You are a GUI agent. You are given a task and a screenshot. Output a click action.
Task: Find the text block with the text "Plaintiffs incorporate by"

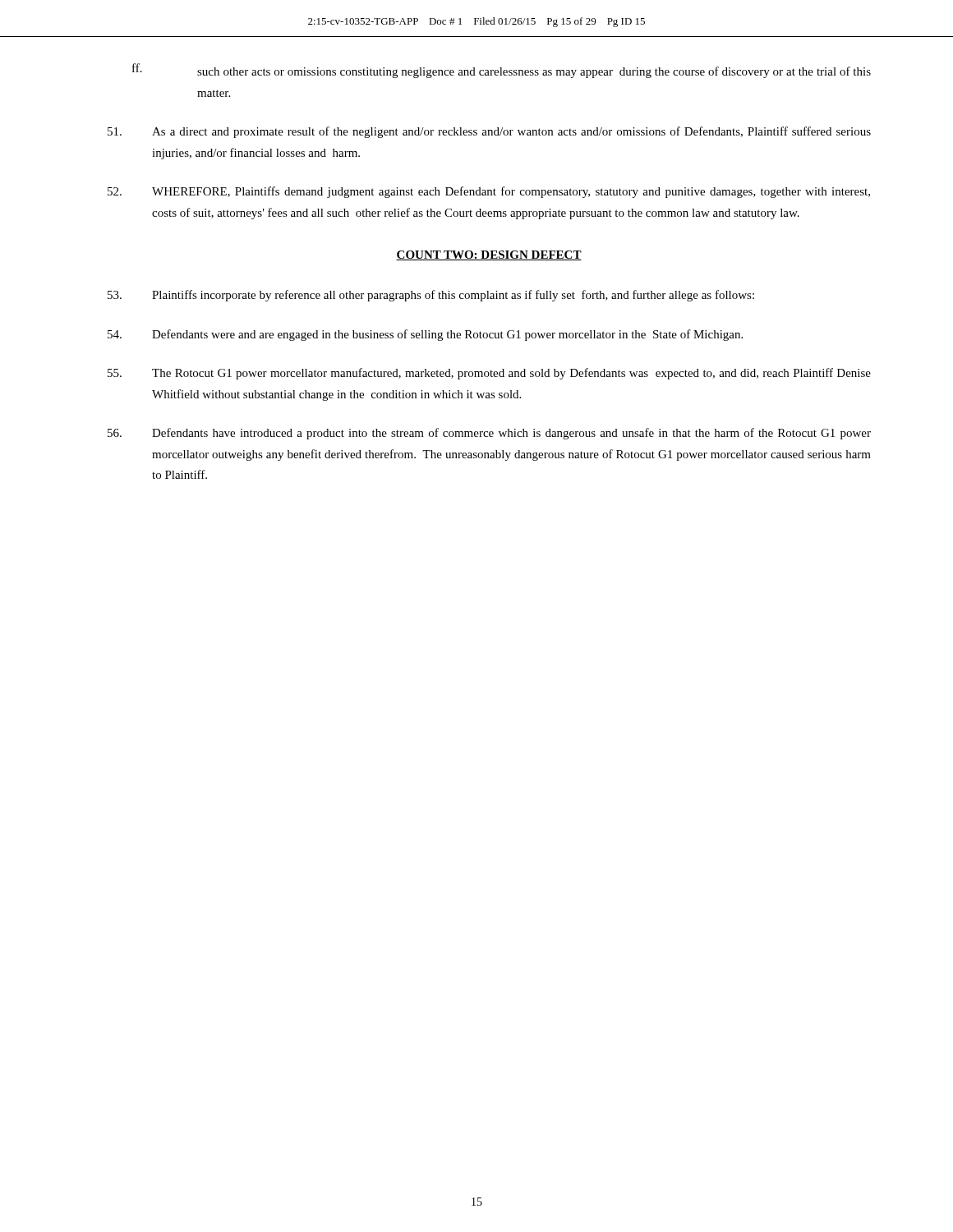pyautogui.click(x=489, y=295)
